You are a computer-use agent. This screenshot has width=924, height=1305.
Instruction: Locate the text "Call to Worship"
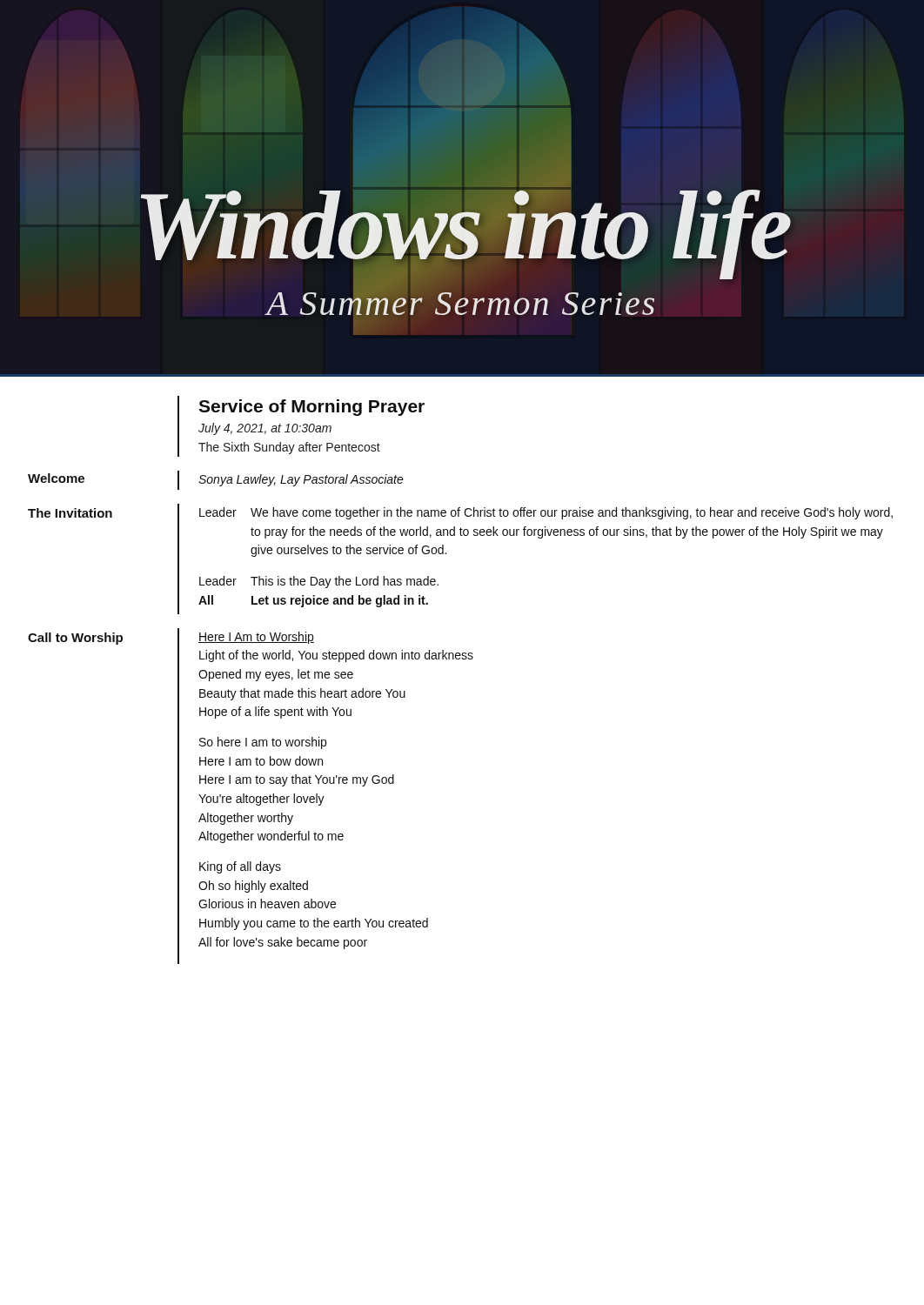(76, 637)
